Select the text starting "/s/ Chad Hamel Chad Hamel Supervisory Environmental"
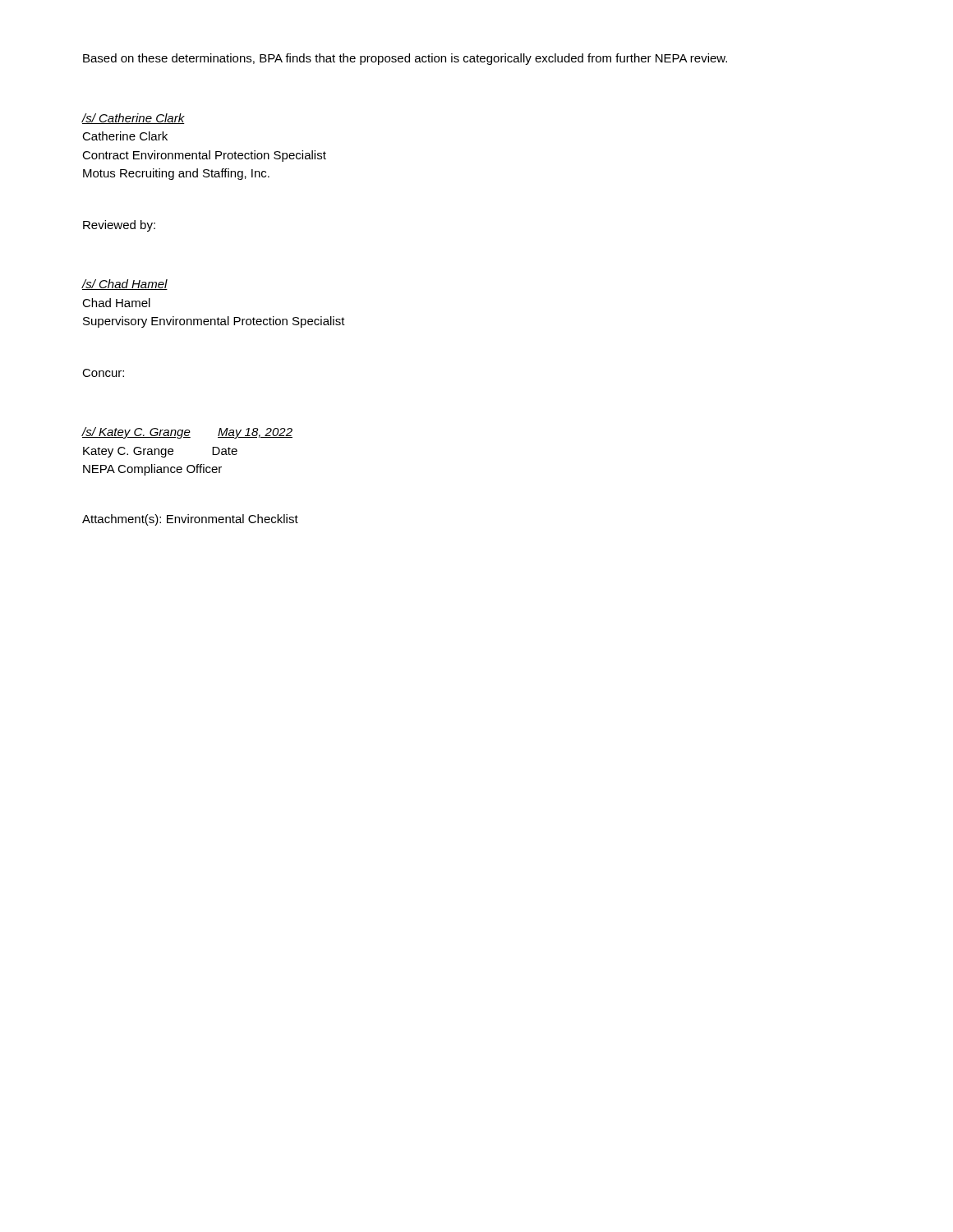 (x=124, y=285)
